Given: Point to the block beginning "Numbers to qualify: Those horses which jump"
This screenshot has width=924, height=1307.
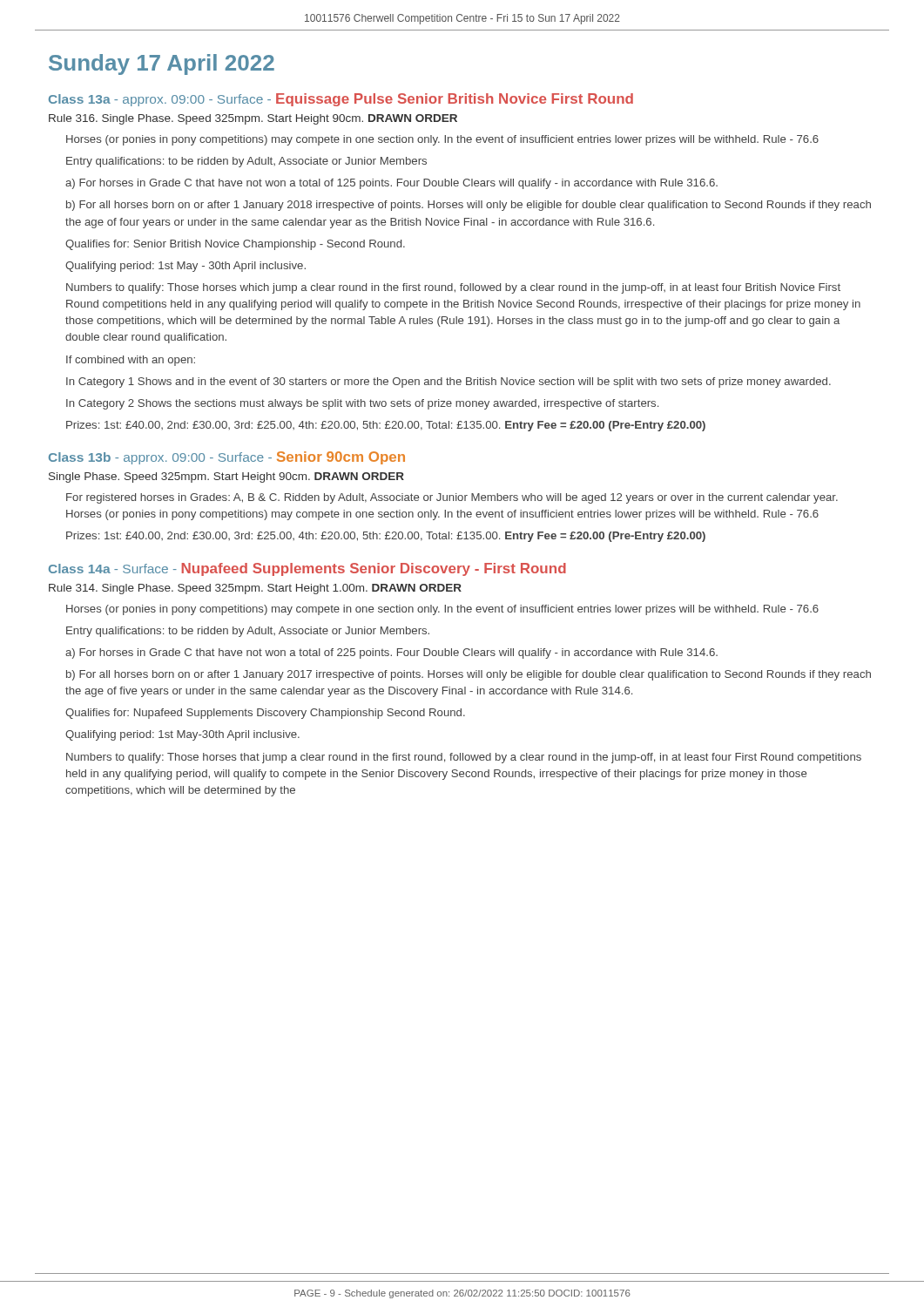Looking at the screenshot, I should [x=463, y=312].
